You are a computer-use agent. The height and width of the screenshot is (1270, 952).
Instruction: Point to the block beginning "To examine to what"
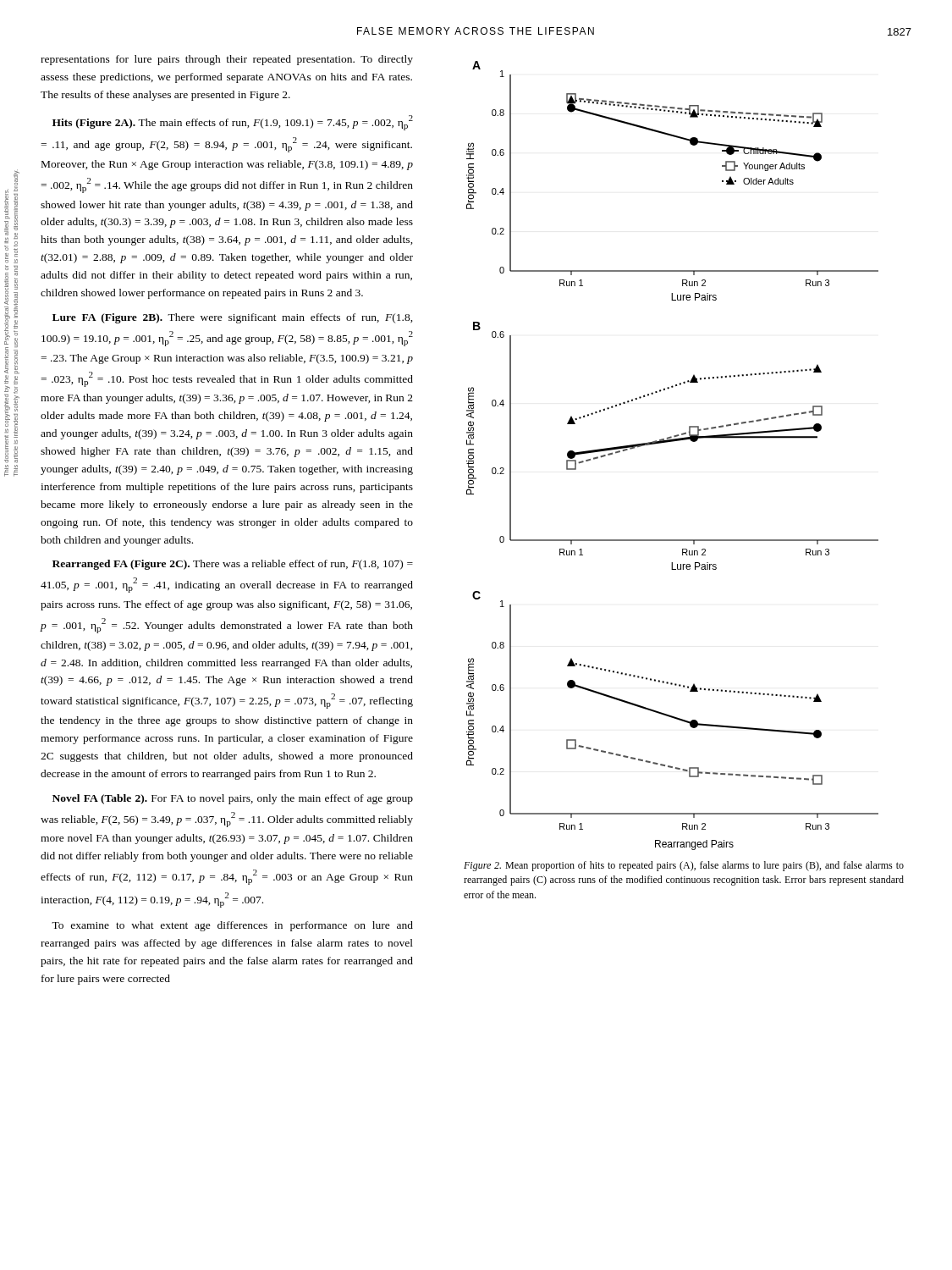pos(227,952)
